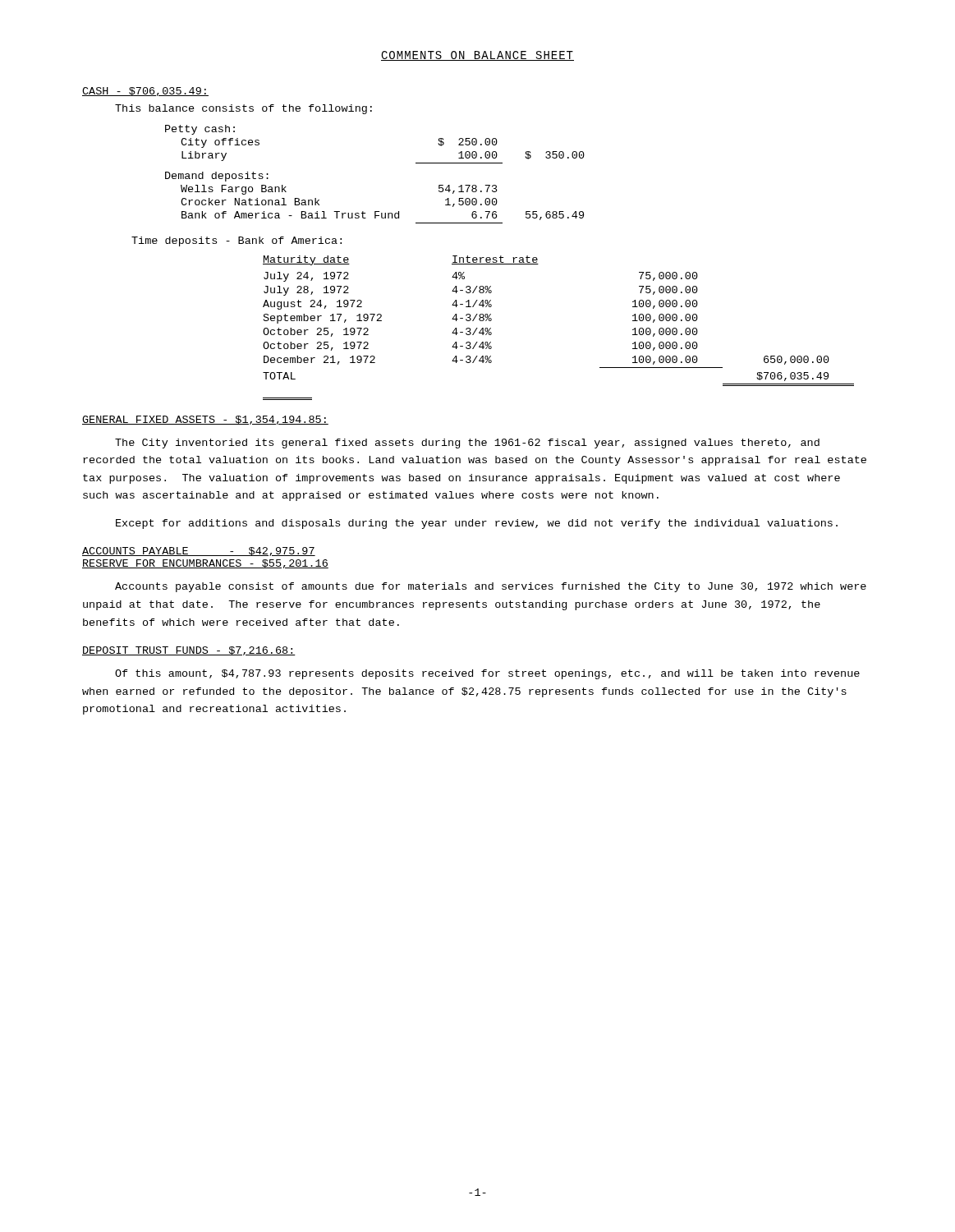The image size is (955, 1232).
Task: Find the text starting "The City inventoried"
Action: pyautogui.click(x=475, y=469)
